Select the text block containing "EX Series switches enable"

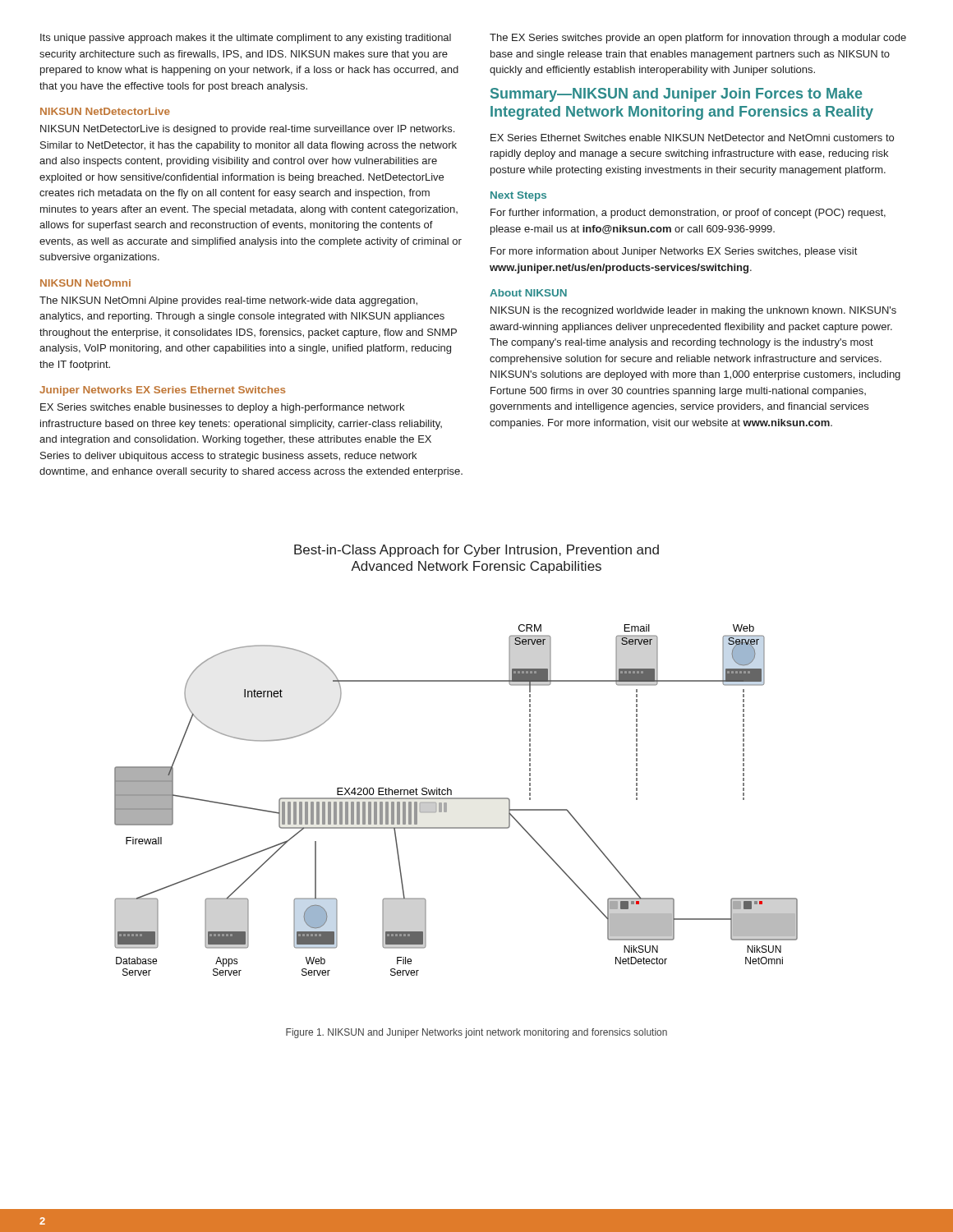click(x=251, y=439)
